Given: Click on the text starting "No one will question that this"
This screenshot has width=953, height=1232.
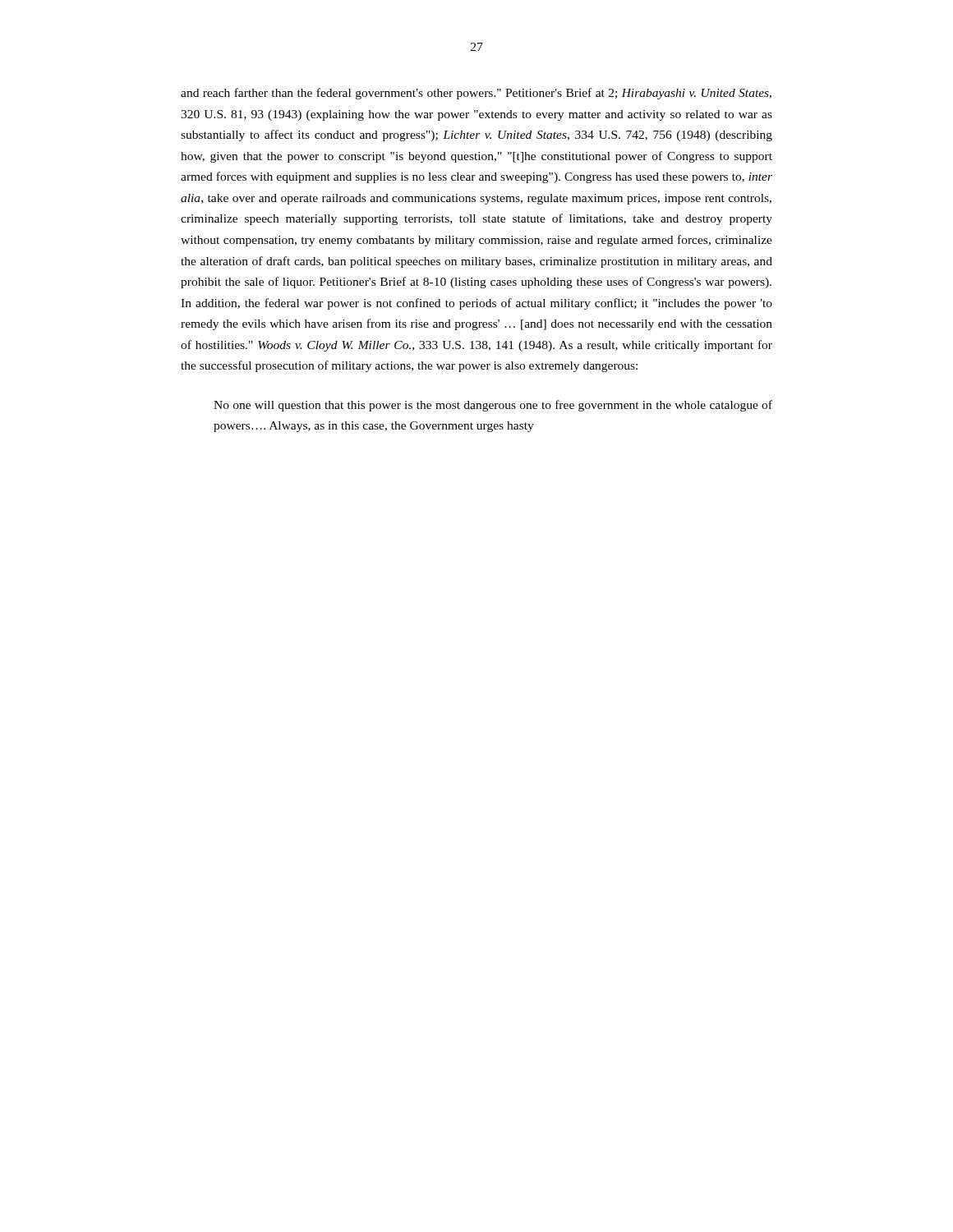Looking at the screenshot, I should point(493,415).
